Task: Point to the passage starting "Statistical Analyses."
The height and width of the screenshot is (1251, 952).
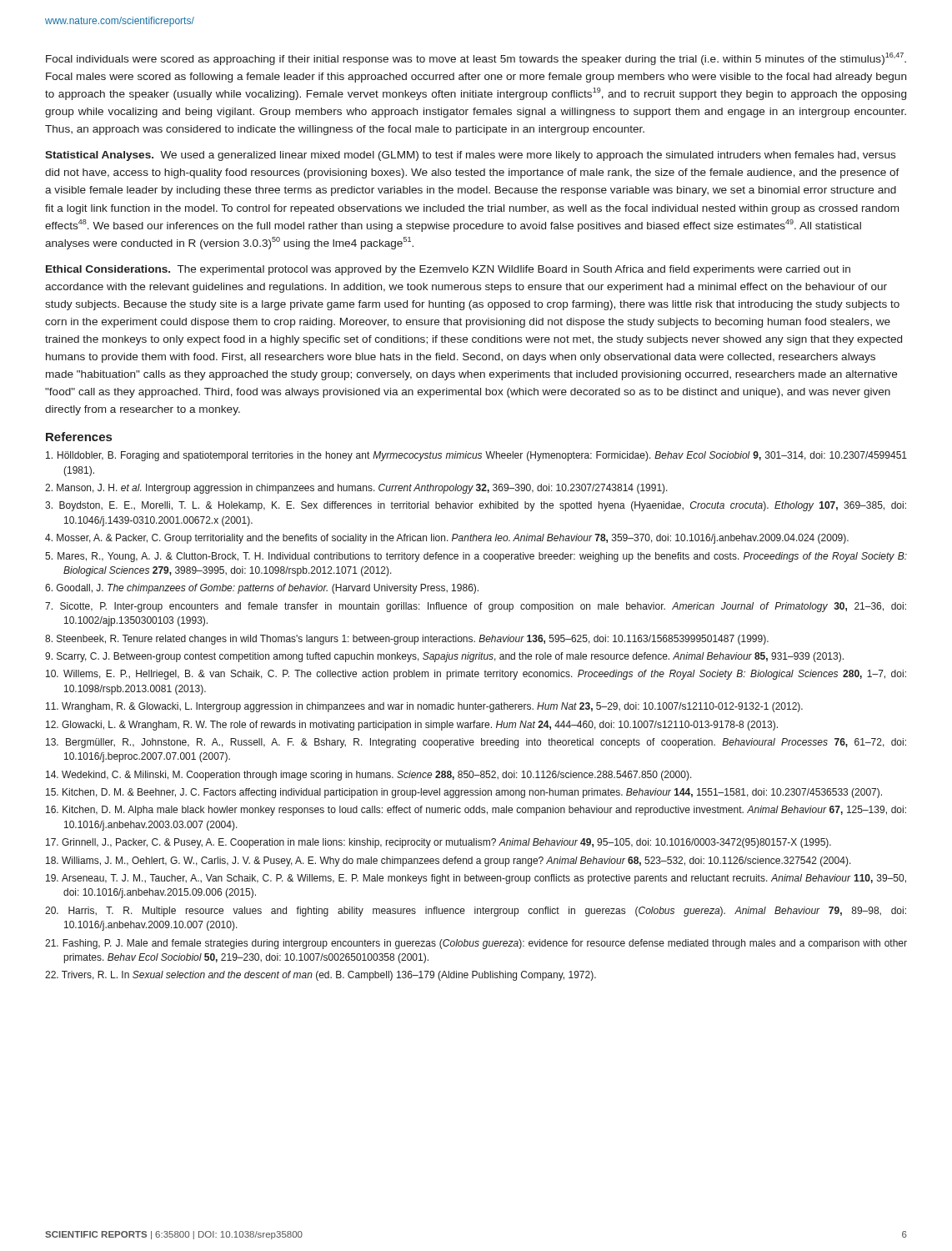Action: 101,155
